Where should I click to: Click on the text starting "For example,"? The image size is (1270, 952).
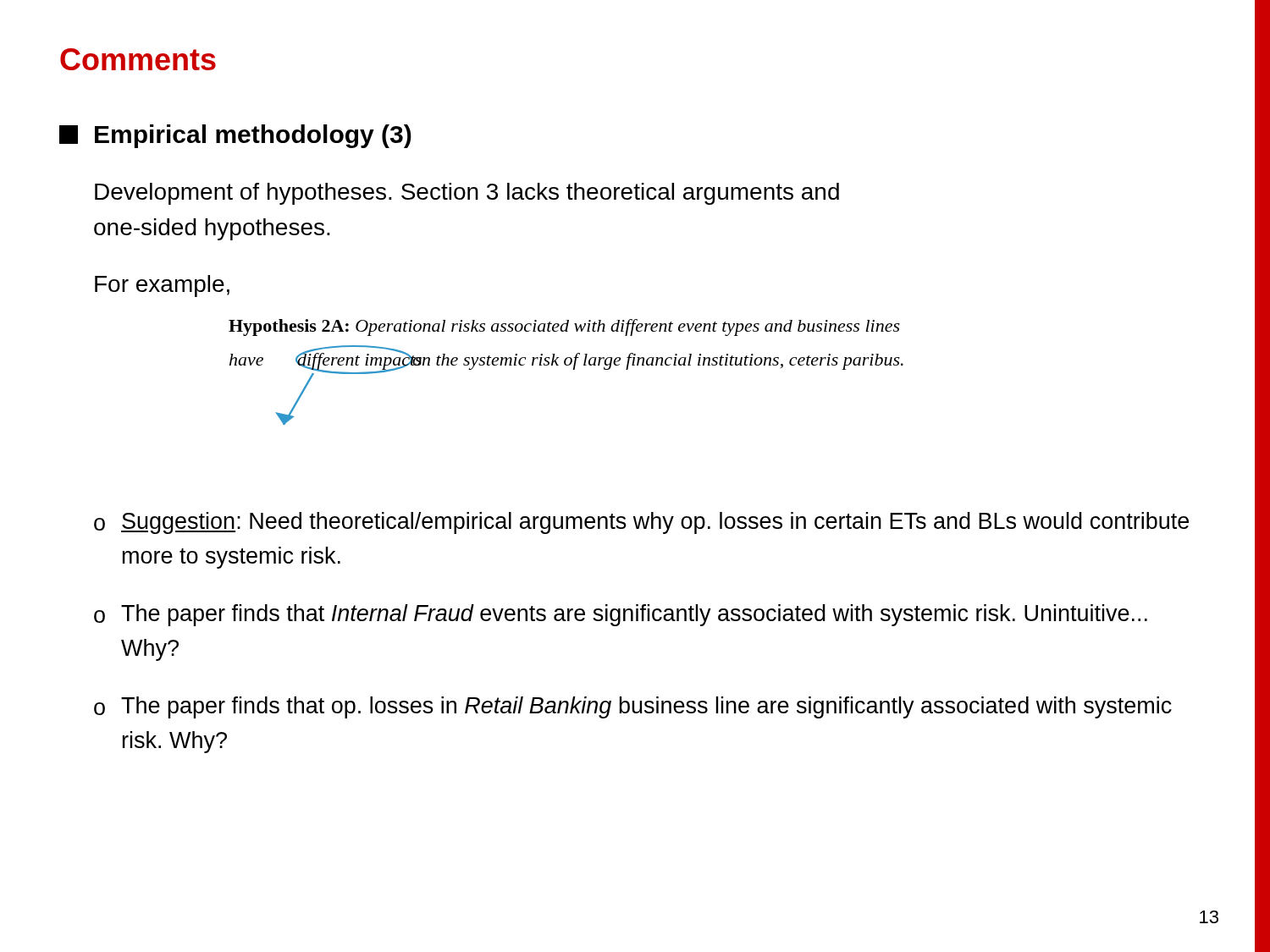point(162,284)
